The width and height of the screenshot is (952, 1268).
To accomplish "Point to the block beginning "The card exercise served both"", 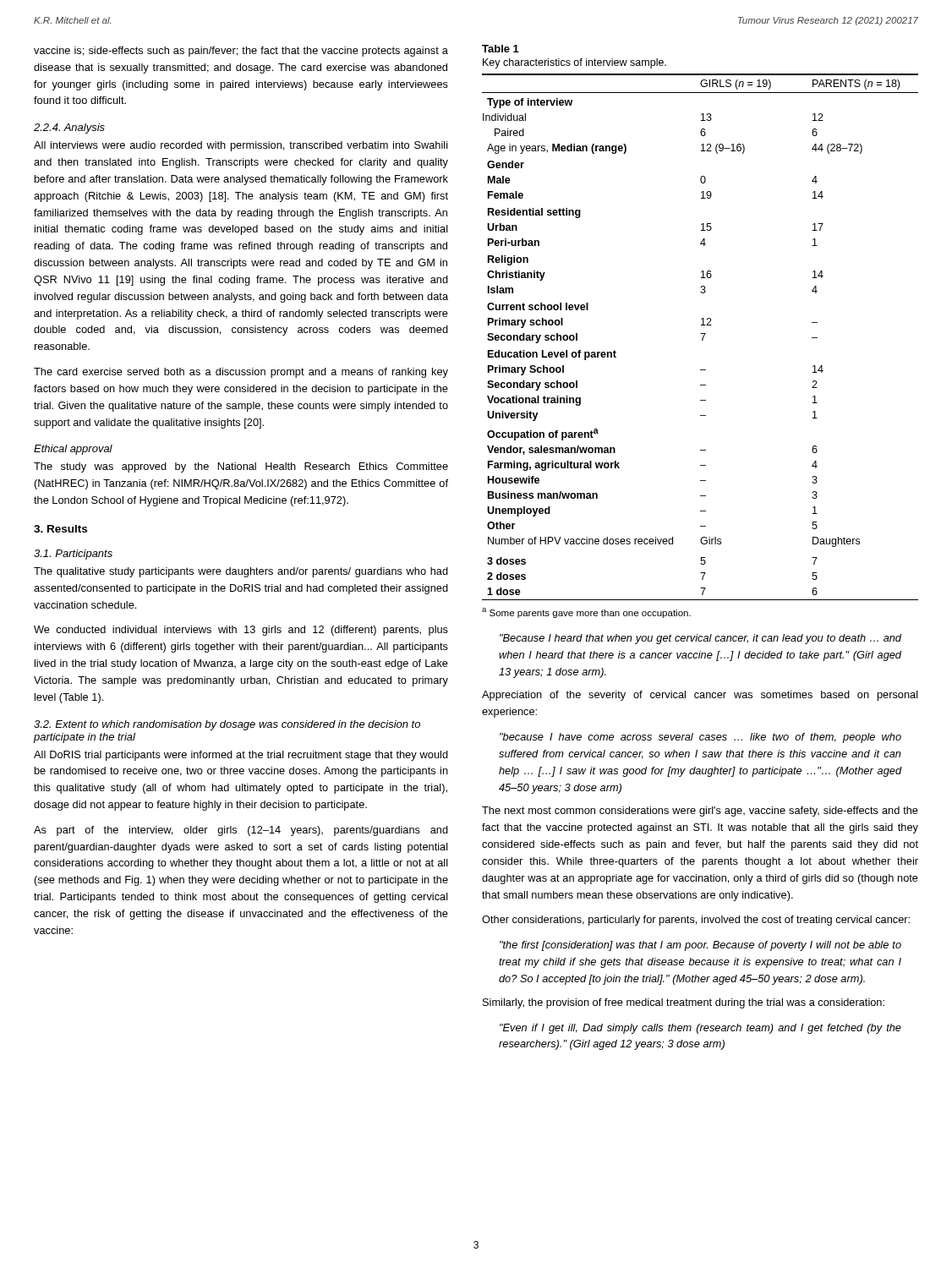I will pos(241,397).
